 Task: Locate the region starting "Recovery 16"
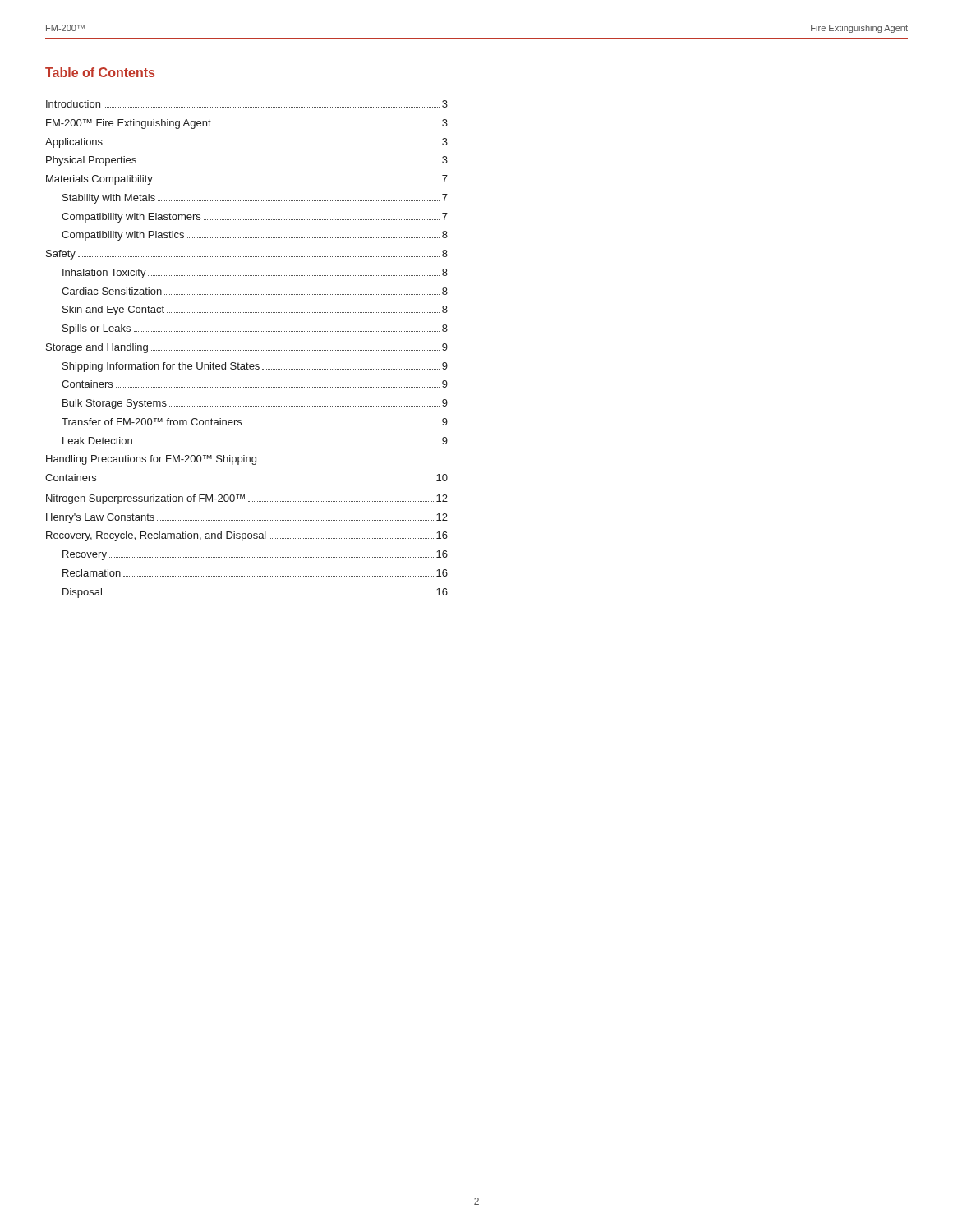246,555
